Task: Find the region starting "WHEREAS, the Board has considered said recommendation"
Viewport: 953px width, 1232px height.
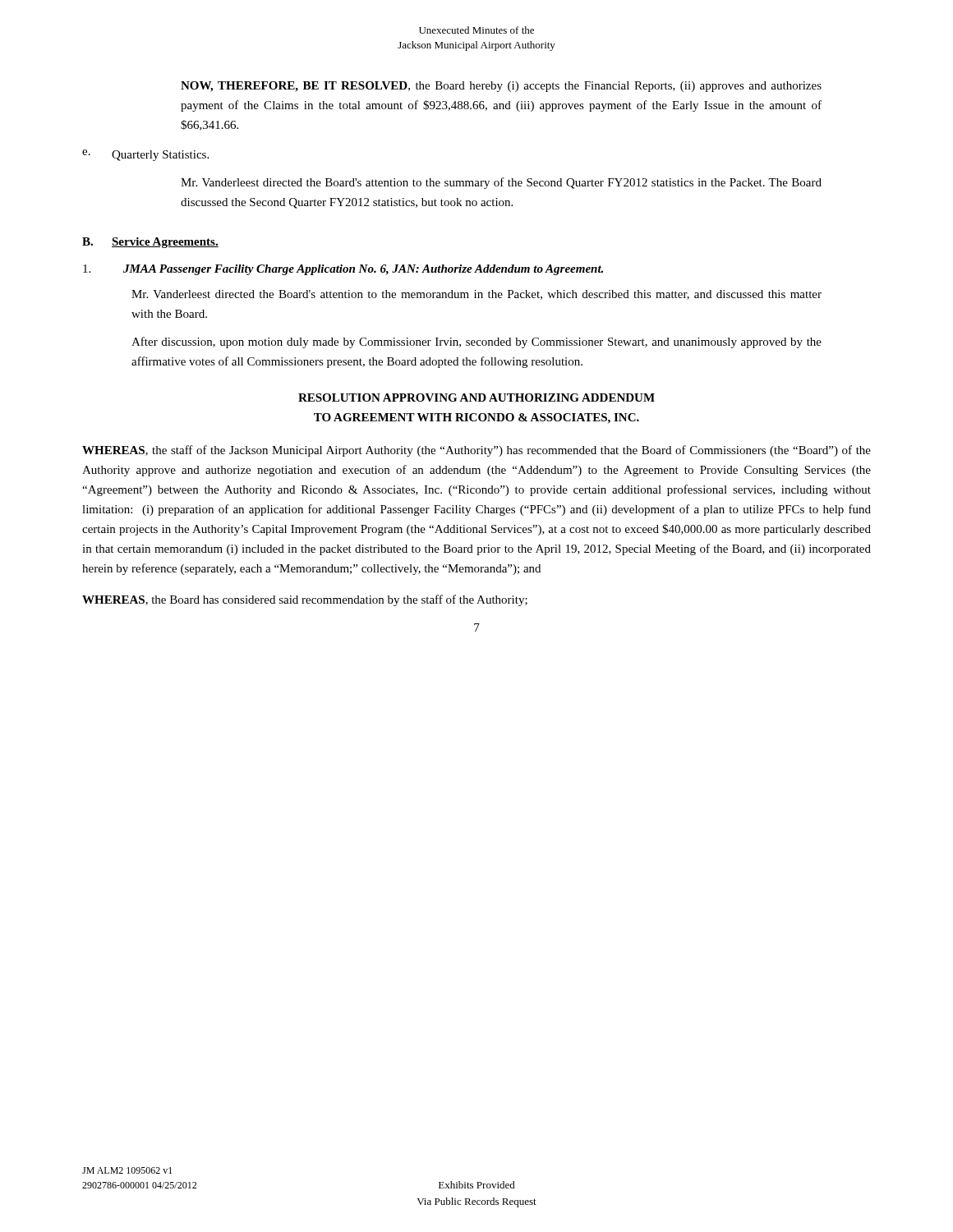Action: [x=305, y=600]
